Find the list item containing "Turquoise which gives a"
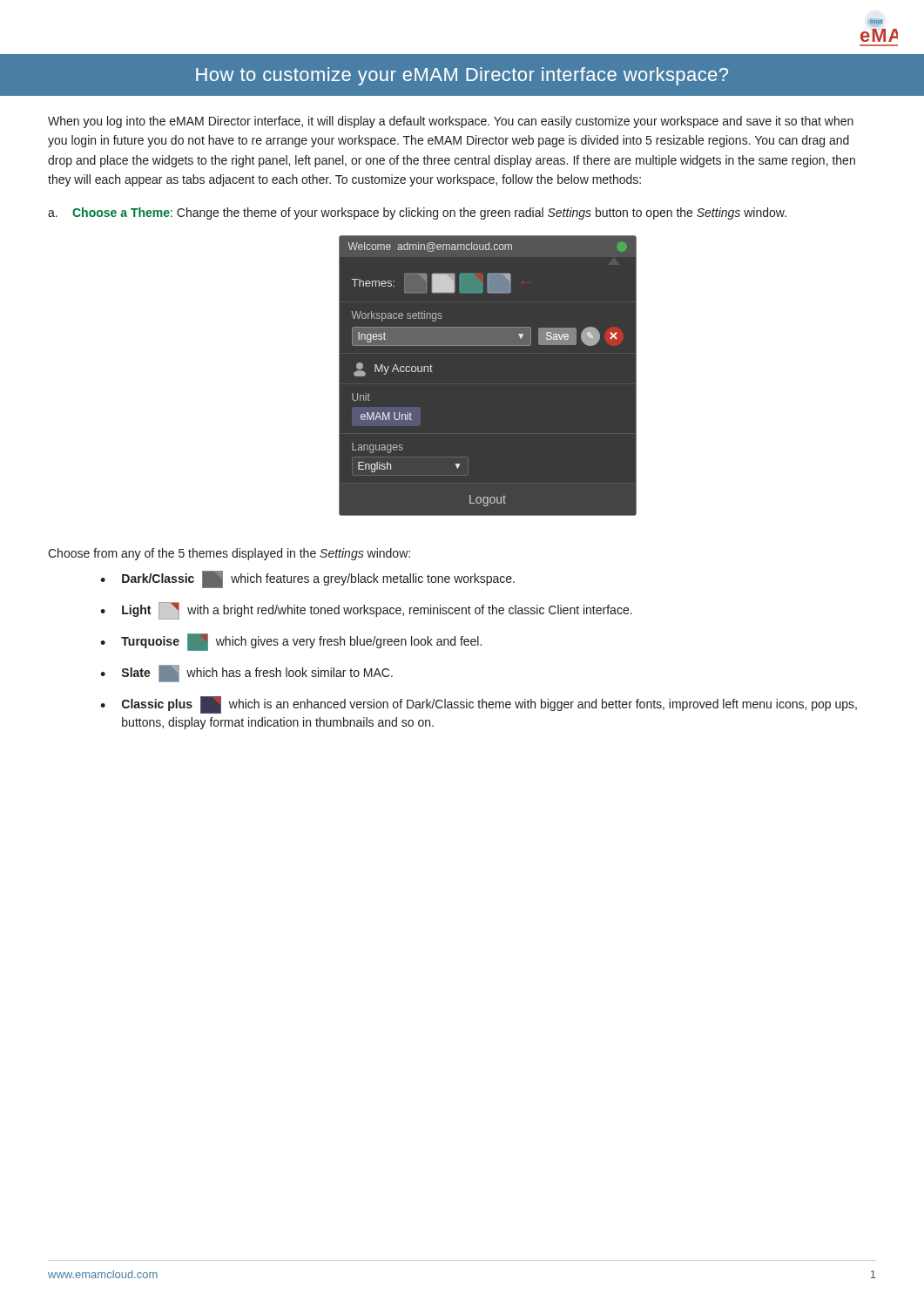 (x=302, y=642)
